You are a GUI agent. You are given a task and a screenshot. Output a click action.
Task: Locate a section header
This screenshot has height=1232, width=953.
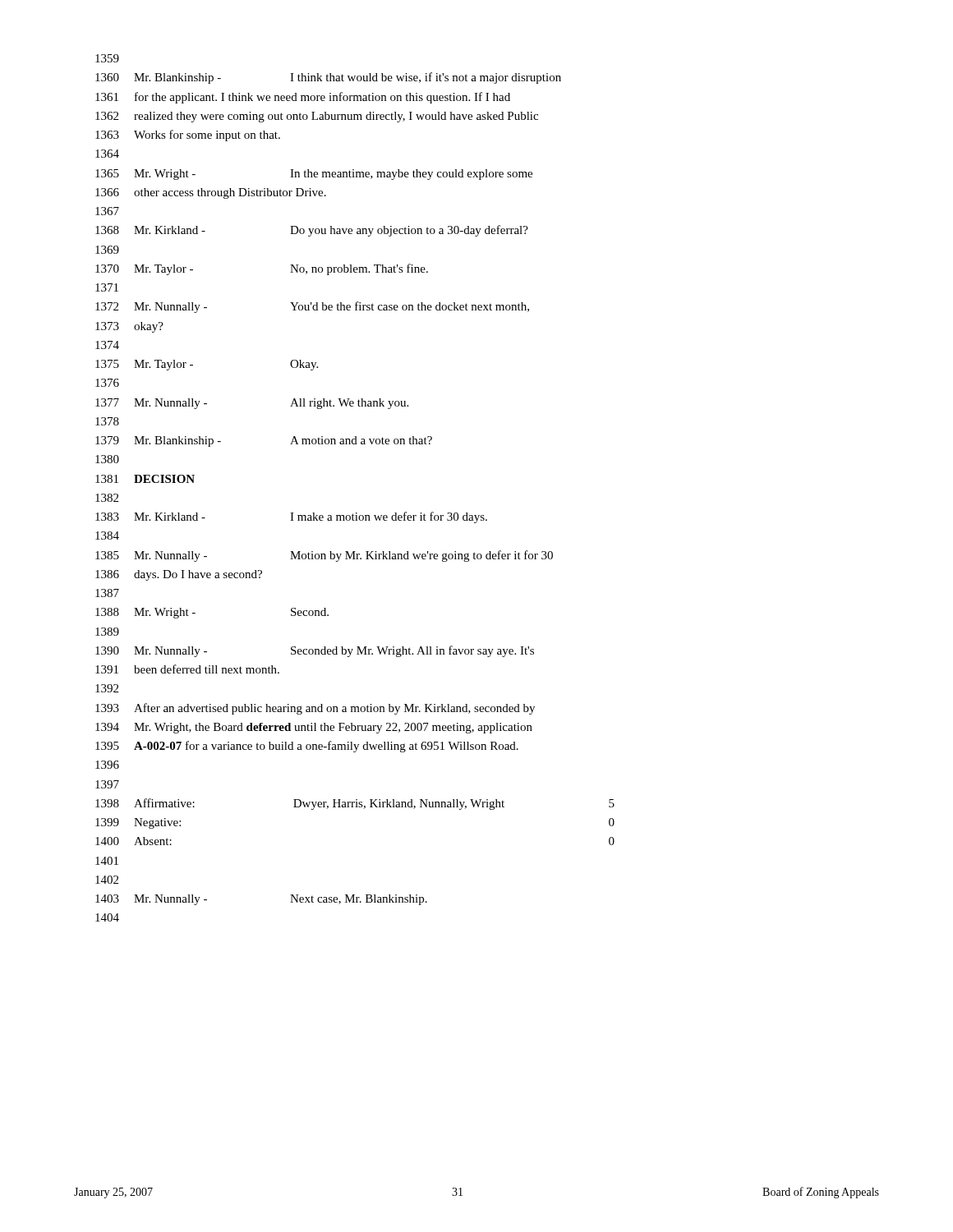(x=476, y=479)
